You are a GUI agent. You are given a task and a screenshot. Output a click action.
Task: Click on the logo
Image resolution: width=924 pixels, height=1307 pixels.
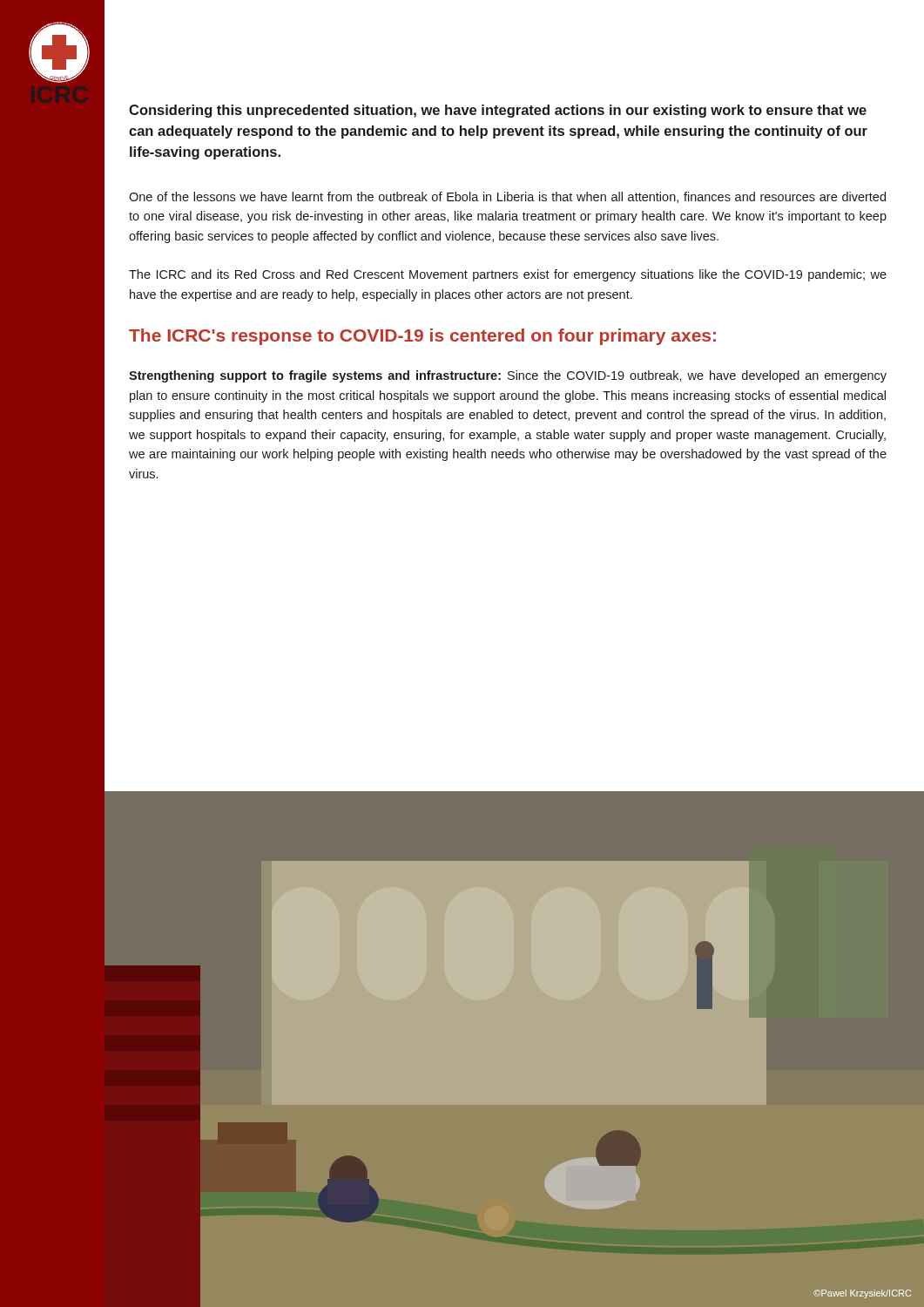[x=59, y=59]
